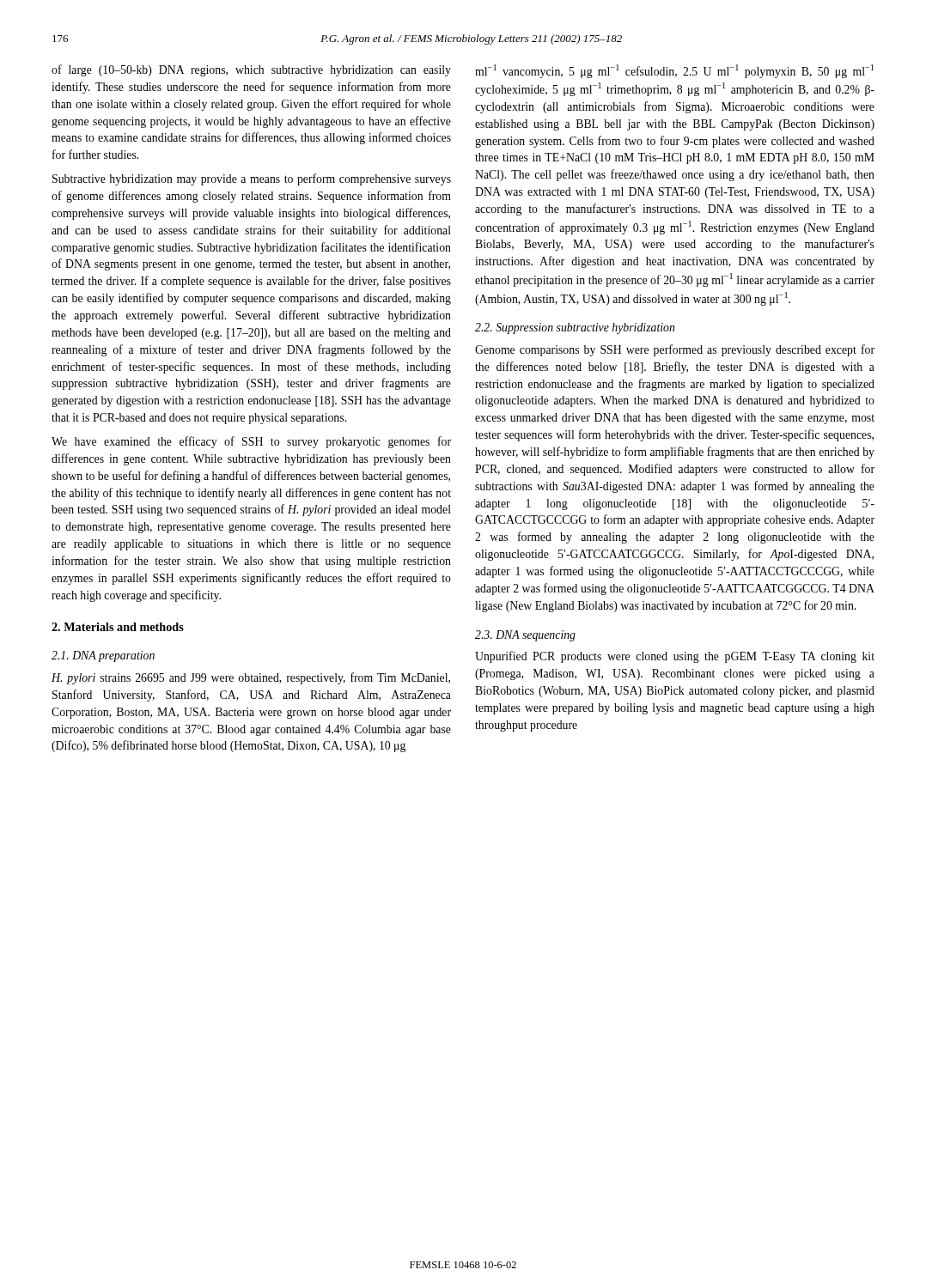The width and height of the screenshot is (926, 1288).
Task: Locate the text block starting "Genome comparisons by SSH"
Action: 675,478
